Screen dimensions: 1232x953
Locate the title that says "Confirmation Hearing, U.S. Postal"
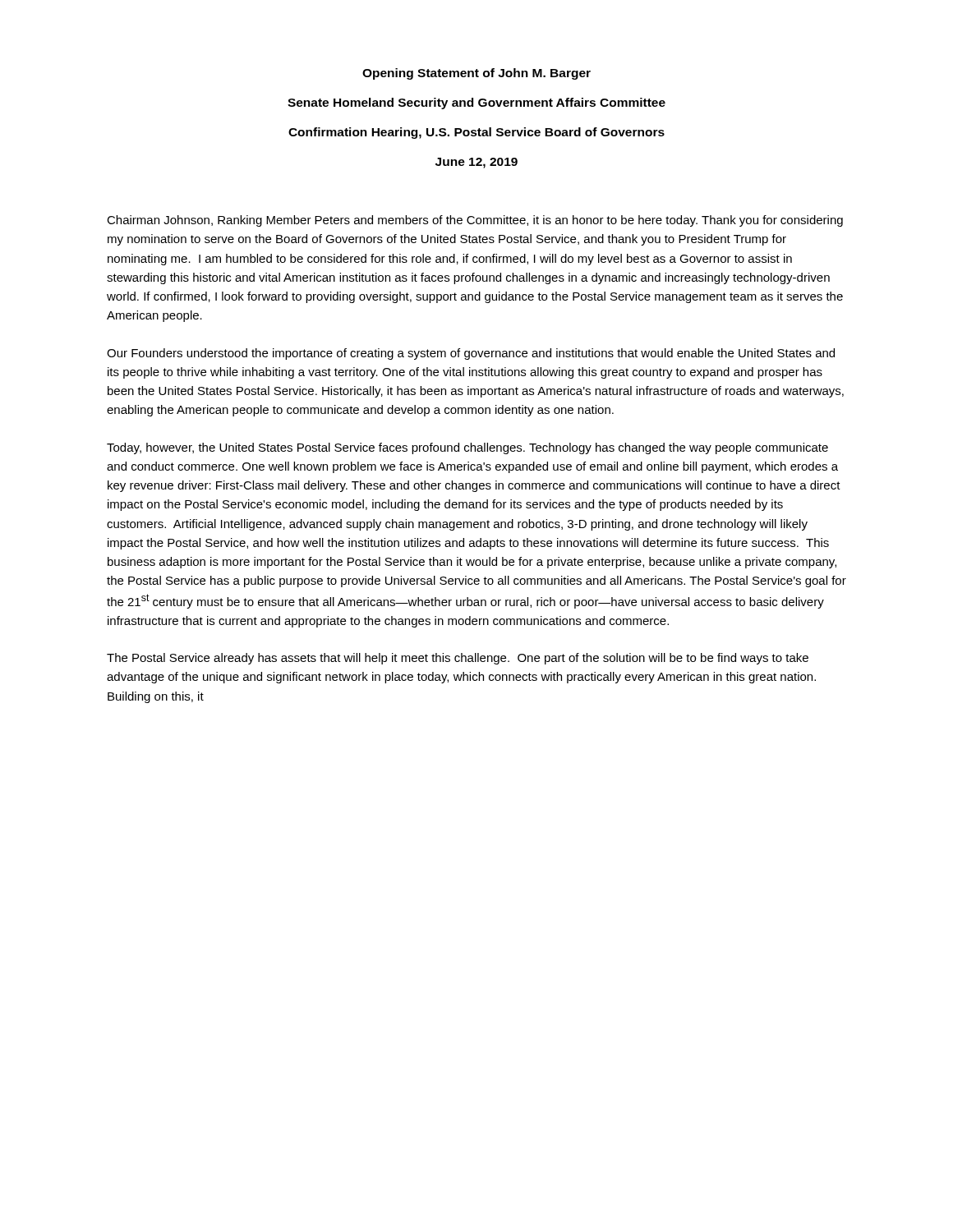coord(476,132)
